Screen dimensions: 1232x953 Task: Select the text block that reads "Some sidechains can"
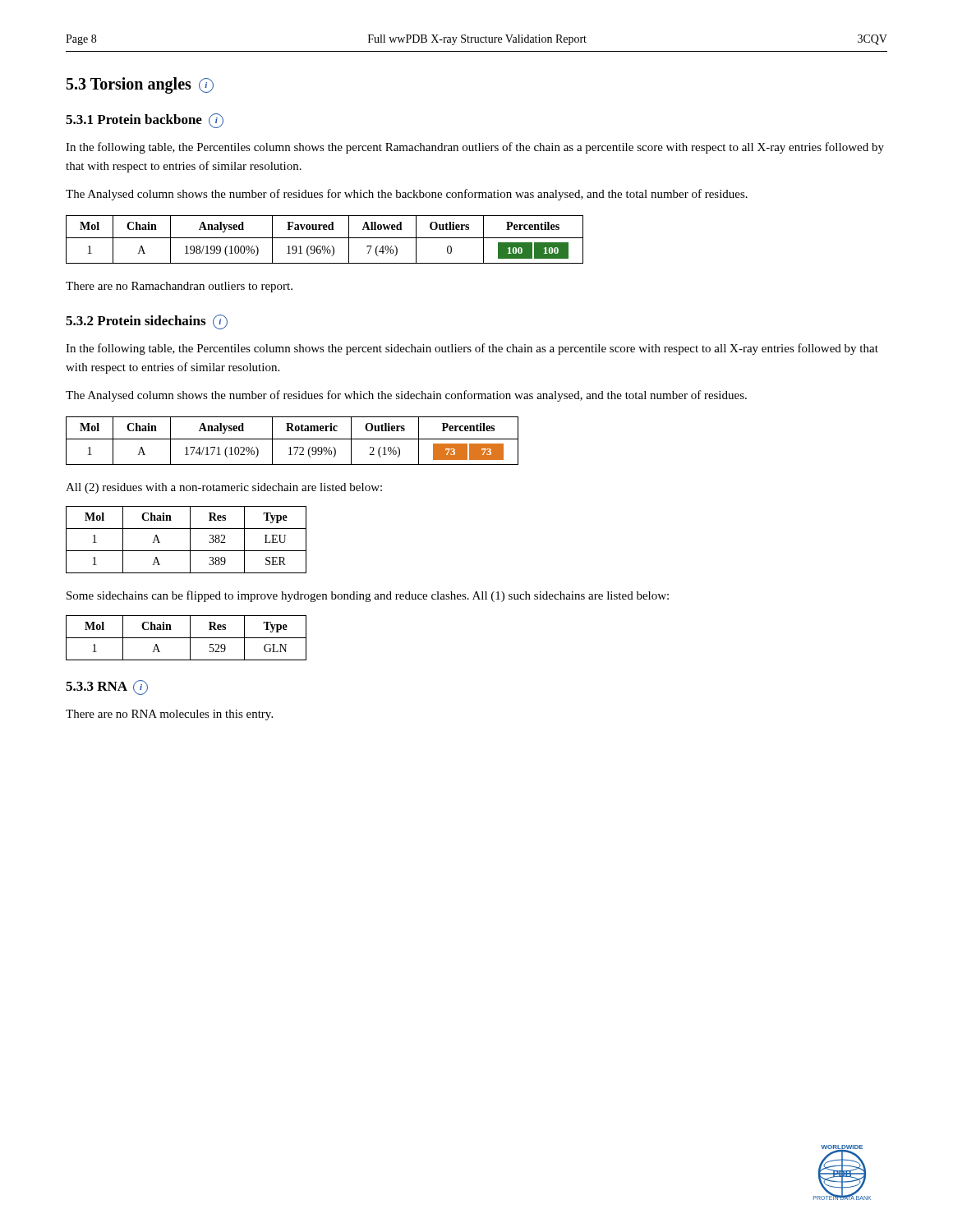tap(476, 596)
